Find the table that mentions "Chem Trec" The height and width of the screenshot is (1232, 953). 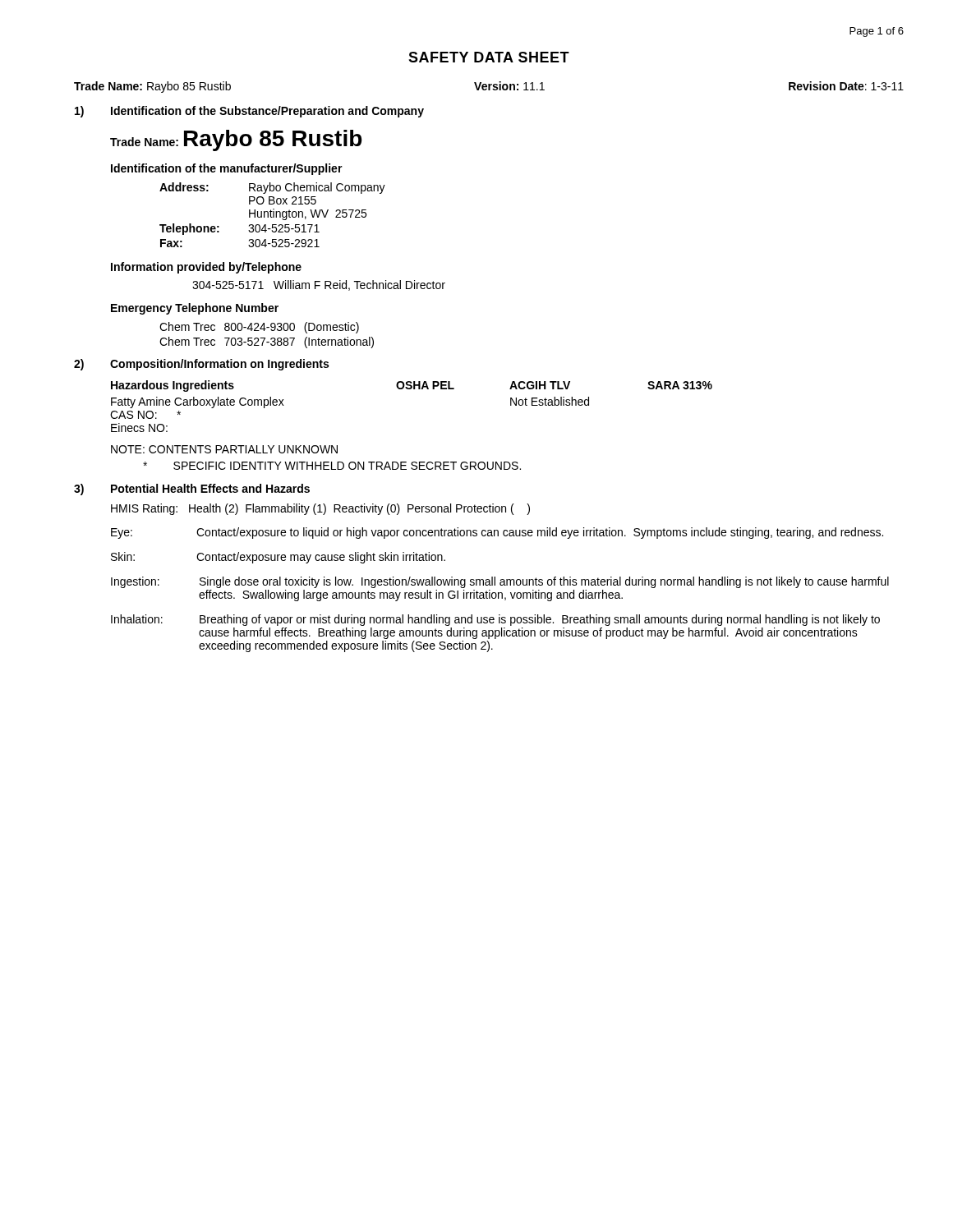(x=507, y=334)
